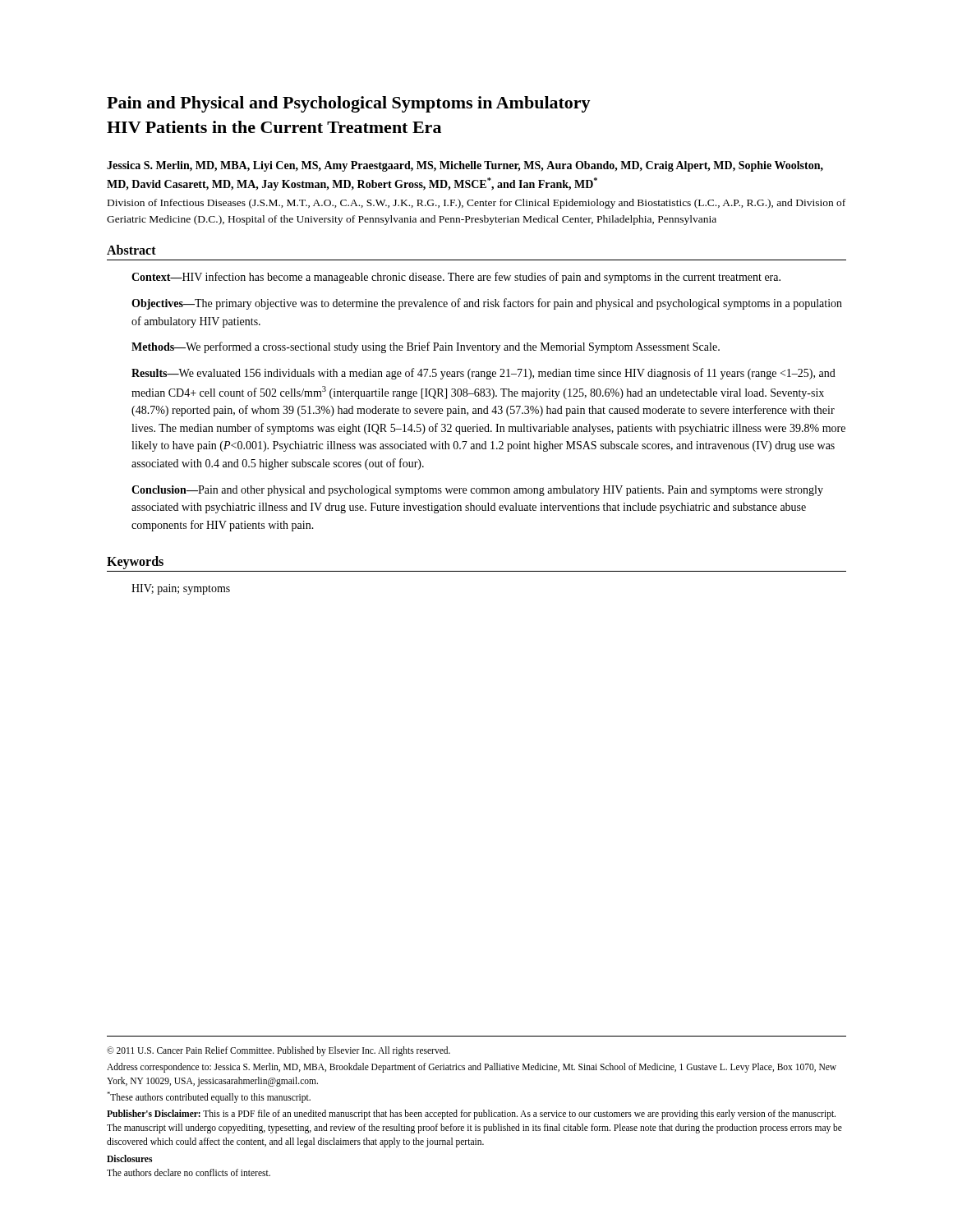Click the passage that begins "Jessica S. Merlin, MD,"
Viewport: 953px width, 1232px height.
(x=476, y=192)
